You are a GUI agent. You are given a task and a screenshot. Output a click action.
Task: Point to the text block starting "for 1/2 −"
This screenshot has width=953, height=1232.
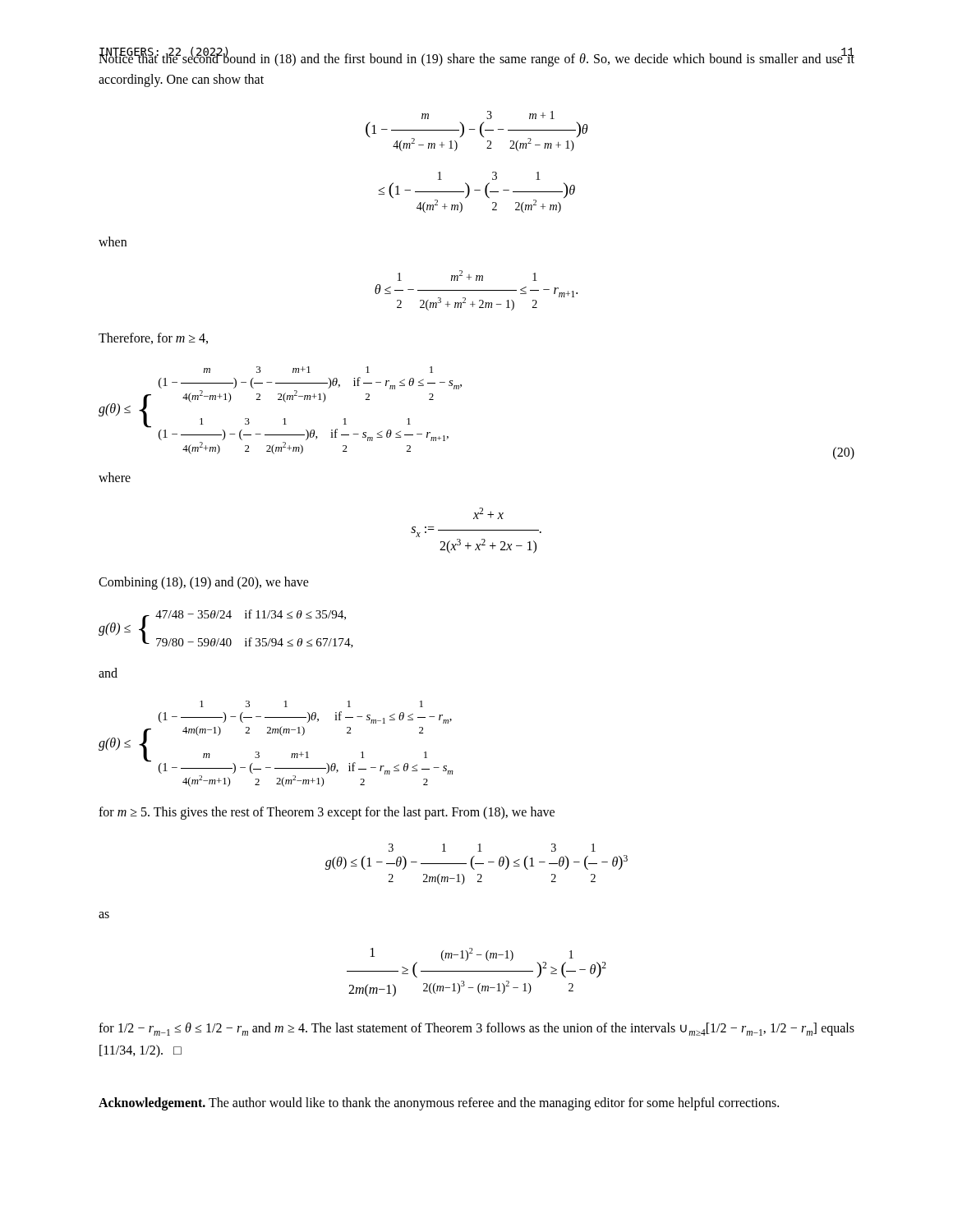coord(476,1039)
